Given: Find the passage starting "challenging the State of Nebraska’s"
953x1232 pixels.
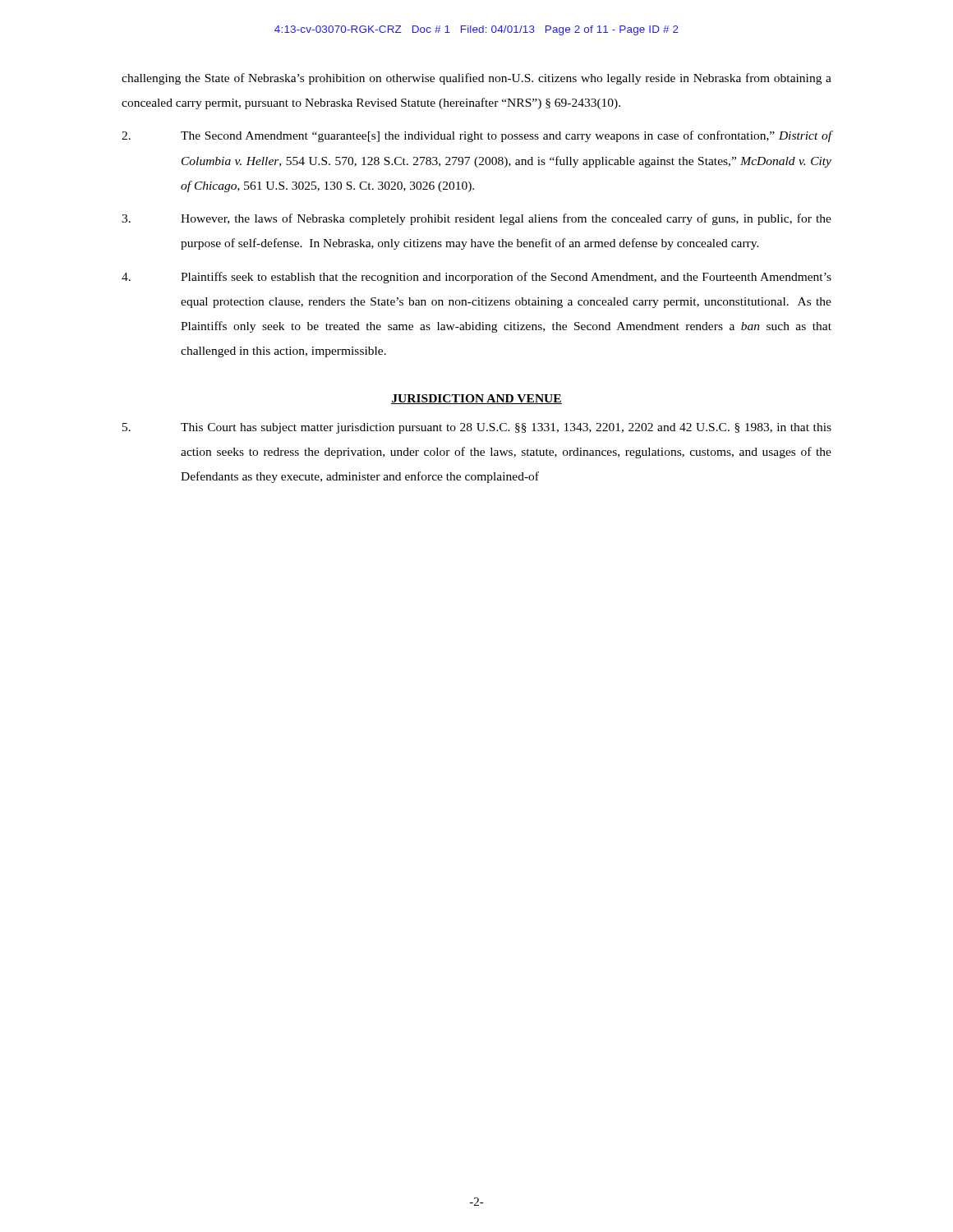Looking at the screenshot, I should point(476,90).
